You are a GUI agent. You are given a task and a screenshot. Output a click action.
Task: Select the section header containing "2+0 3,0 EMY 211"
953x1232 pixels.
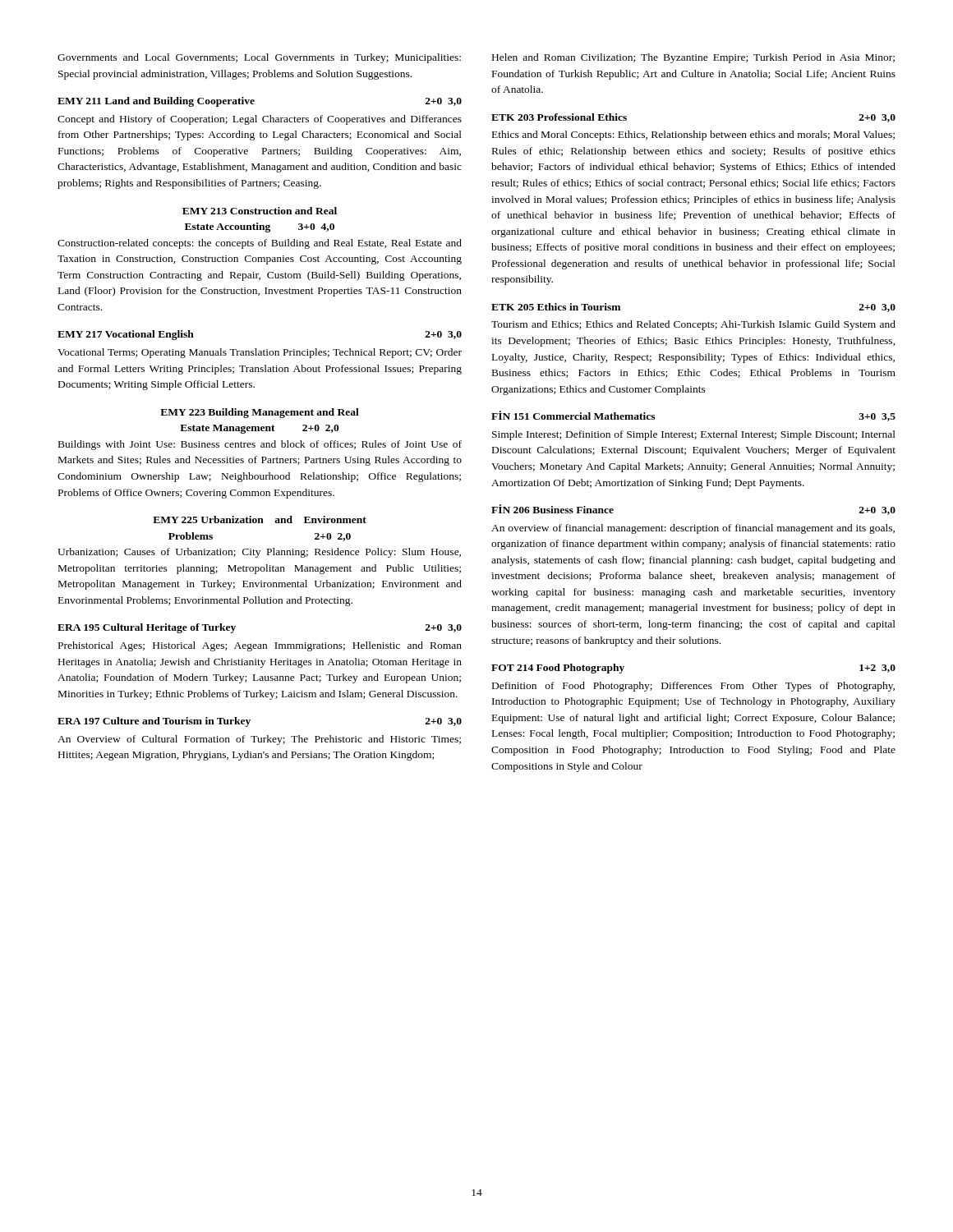click(260, 142)
